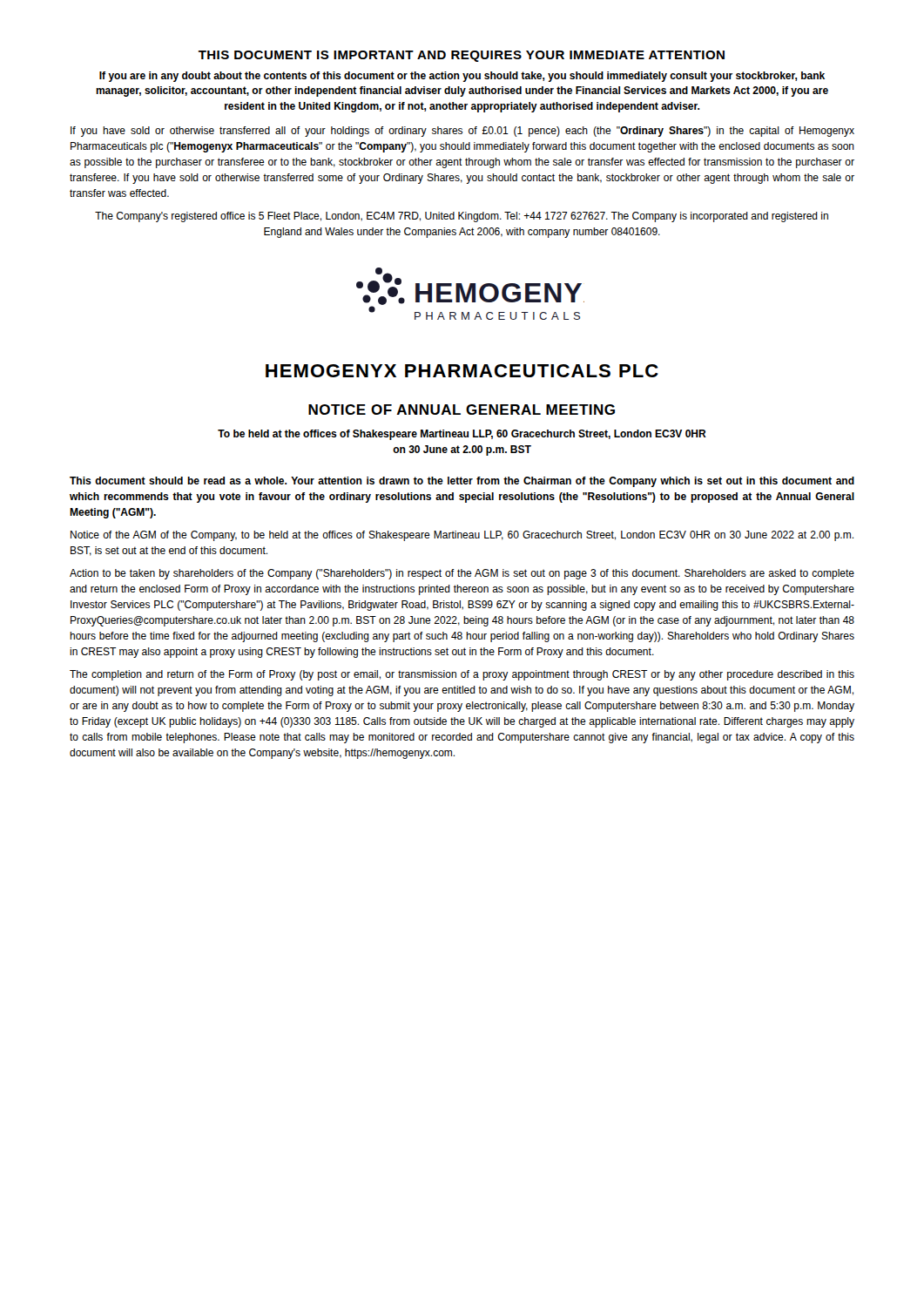Find "NOTICE OF ANNUAL GENERAL MEETING" on this page
This screenshot has height=1307, width=924.
(x=462, y=410)
